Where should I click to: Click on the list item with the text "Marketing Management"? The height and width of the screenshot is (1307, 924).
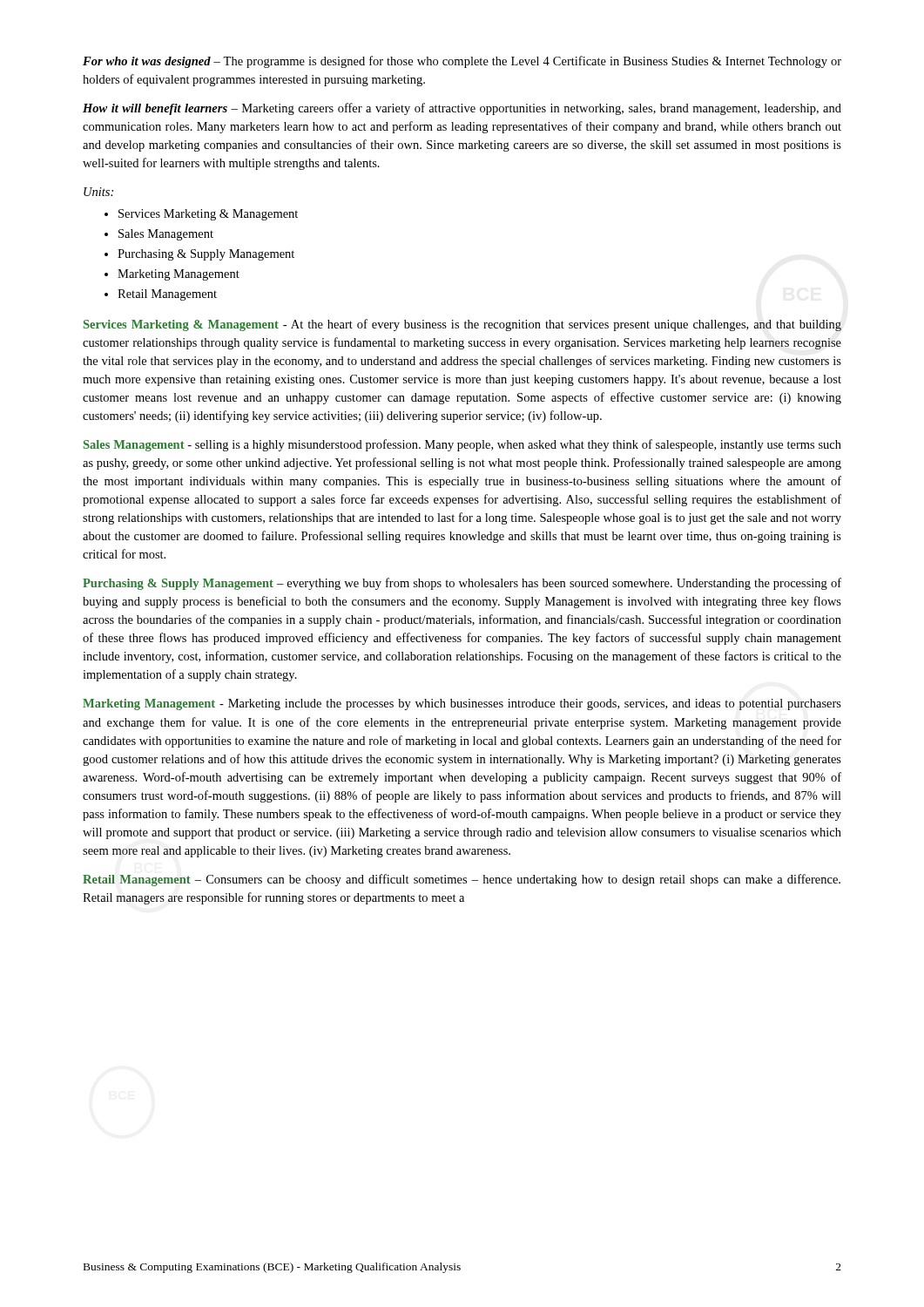tap(178, 274)
